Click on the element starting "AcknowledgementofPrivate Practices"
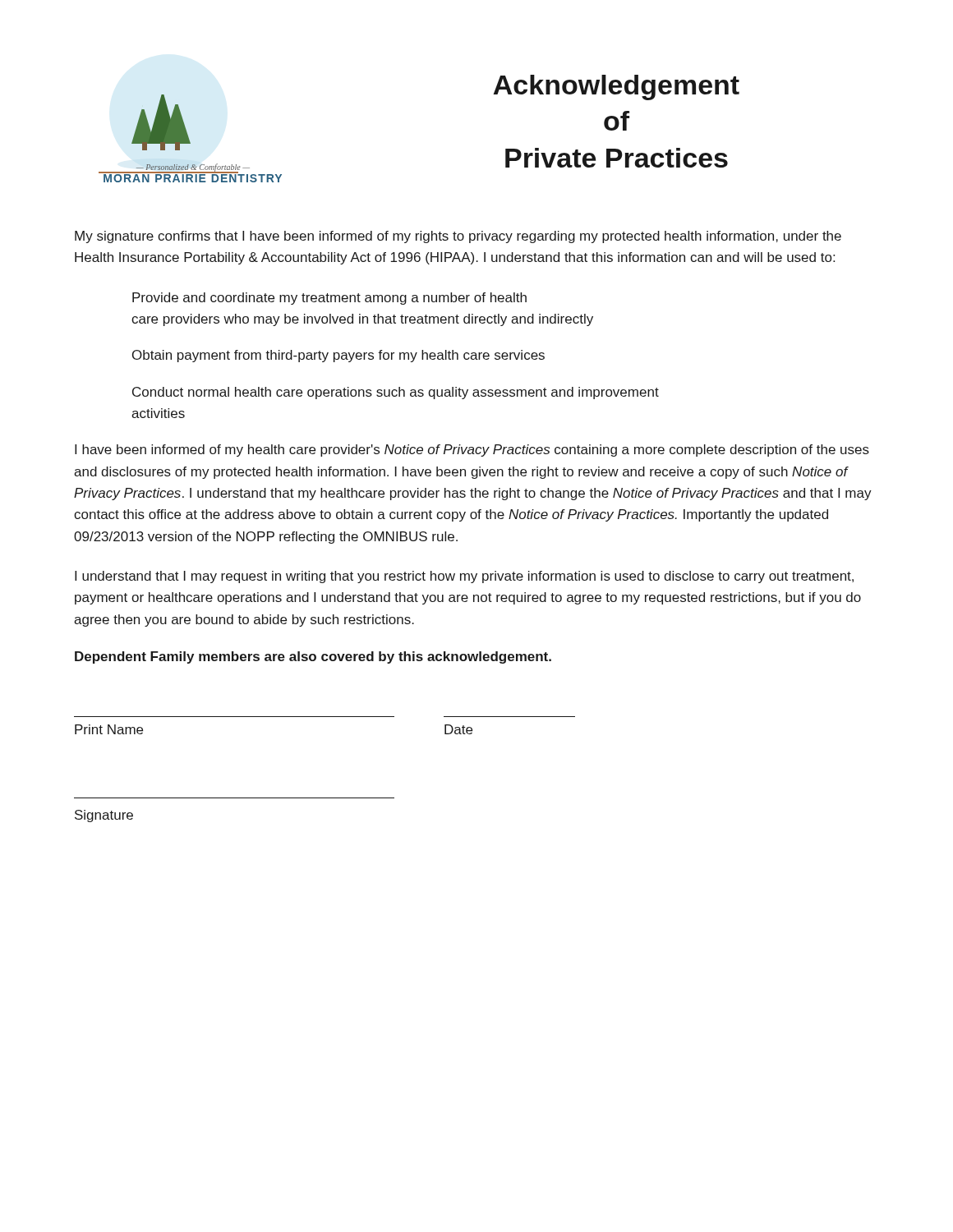This screenshot has width=953, height=1232. (x=616, y=121)
